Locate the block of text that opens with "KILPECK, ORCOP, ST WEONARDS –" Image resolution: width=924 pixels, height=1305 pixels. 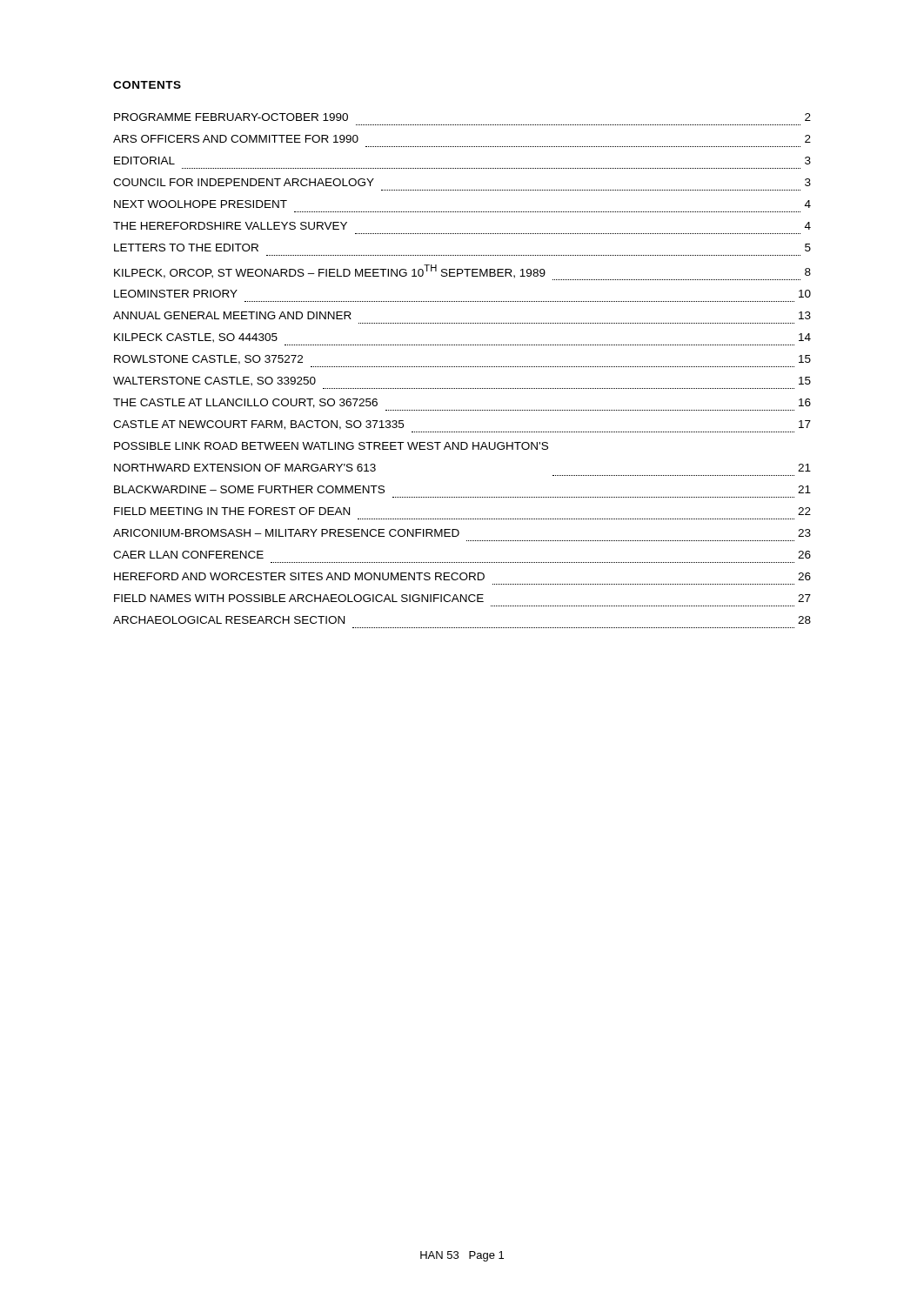click(462, 271)
